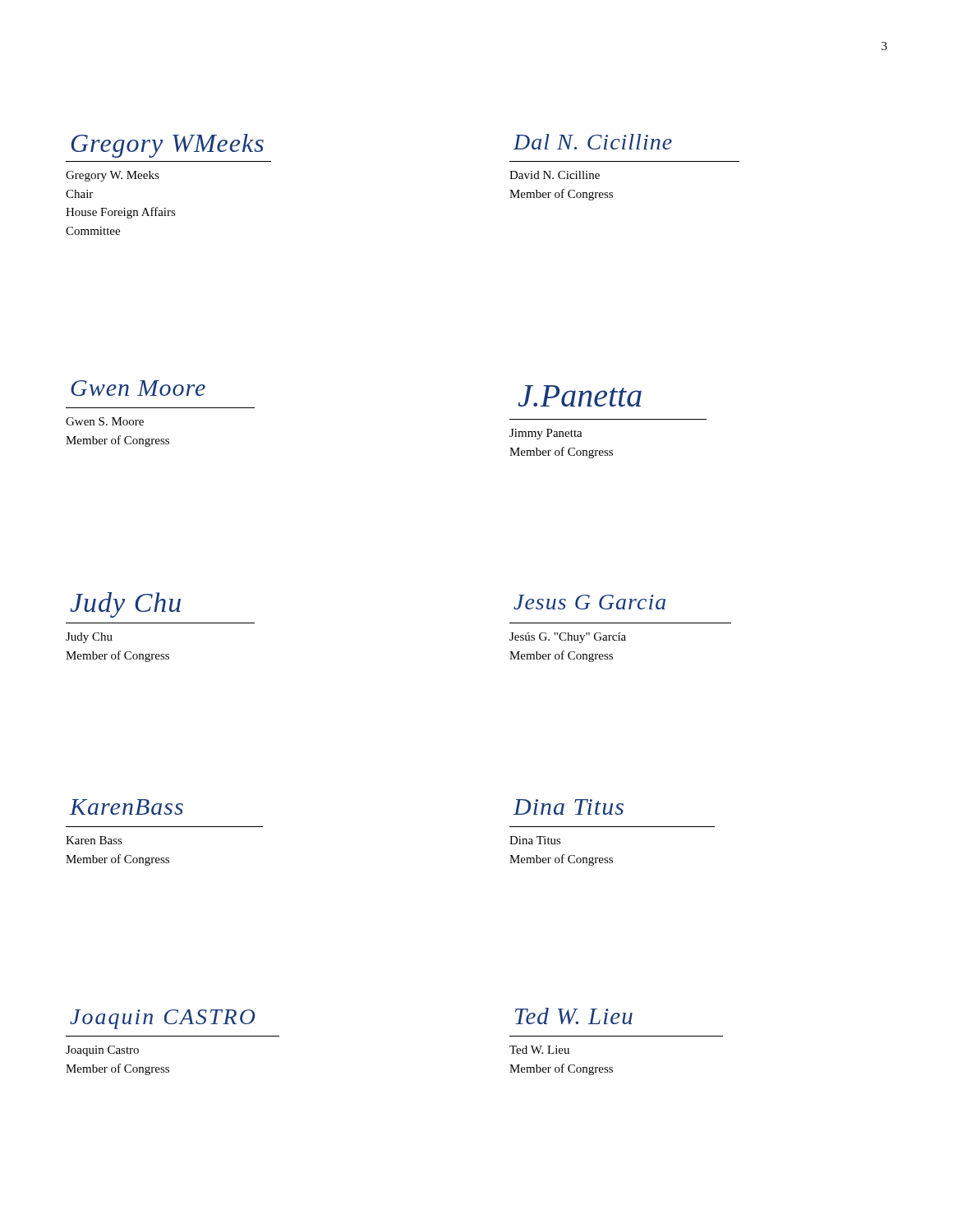
Task: Navigate to the passage starting "Karen Bass Member of Congress"
Action: (118, 849)
